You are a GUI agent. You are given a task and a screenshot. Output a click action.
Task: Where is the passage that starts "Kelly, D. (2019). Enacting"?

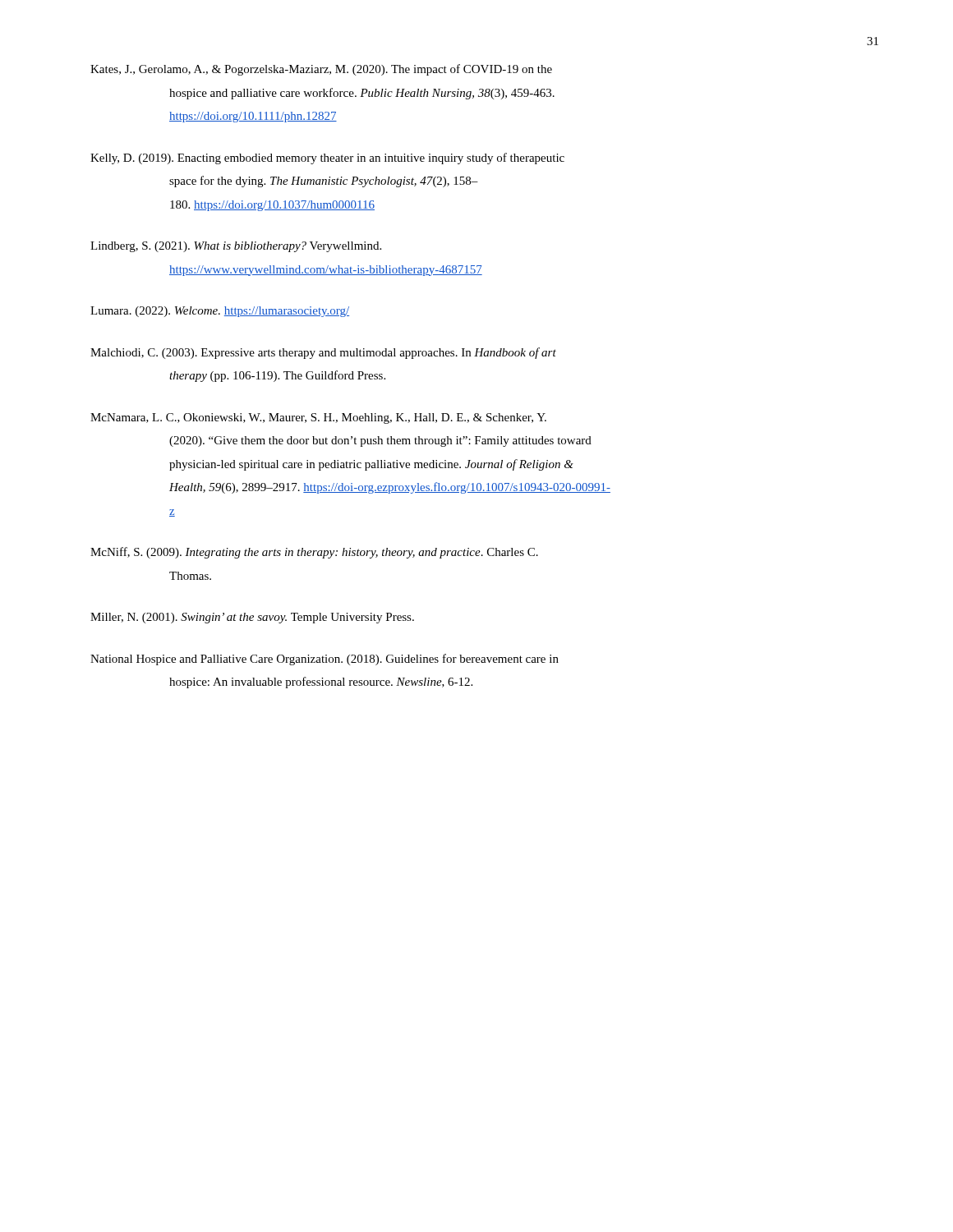pyautogui.click(x=485, y=183)
